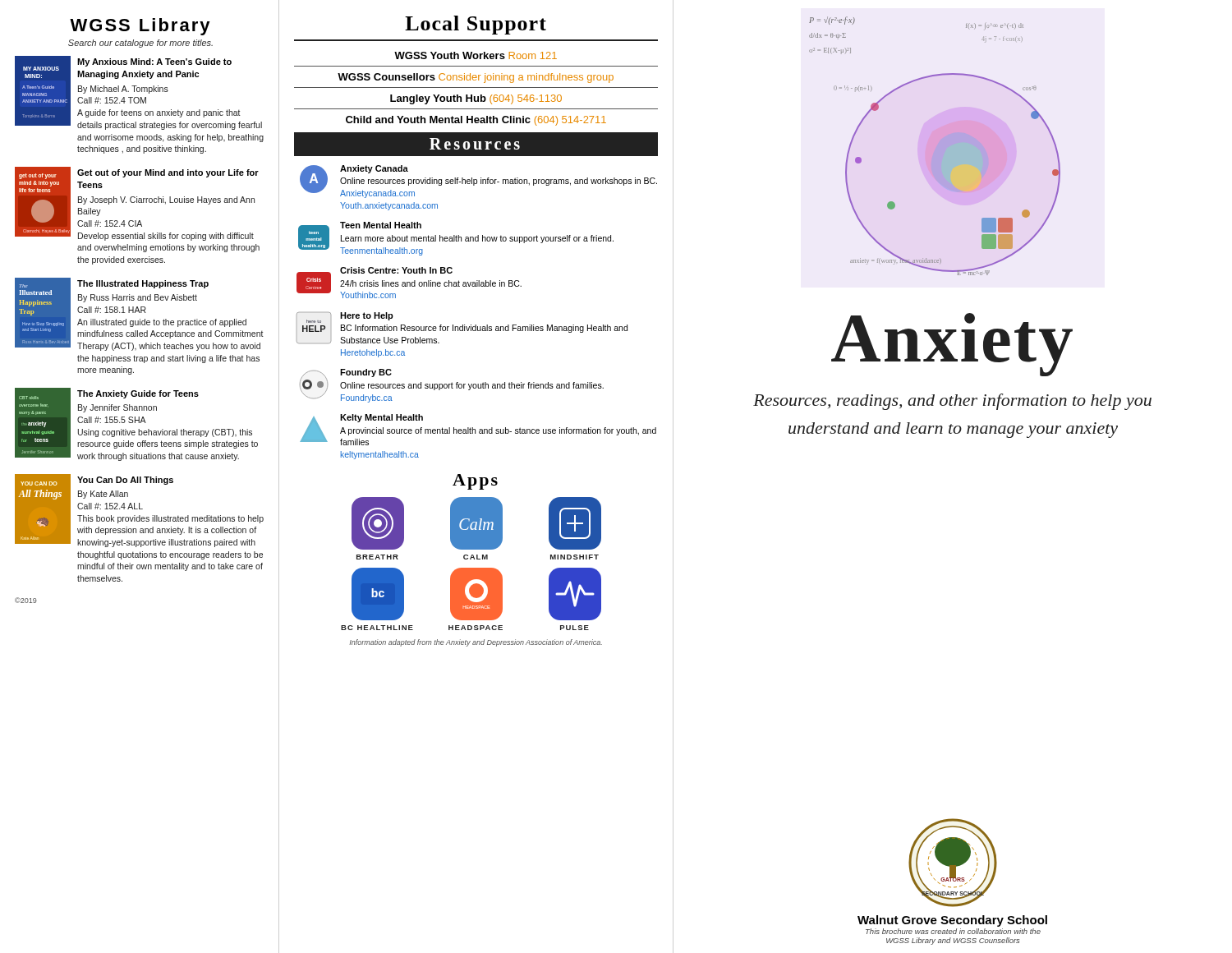
Task: Click the passage that begins "Foundry BC Online resources and support for"
Action: click(449, 385)
